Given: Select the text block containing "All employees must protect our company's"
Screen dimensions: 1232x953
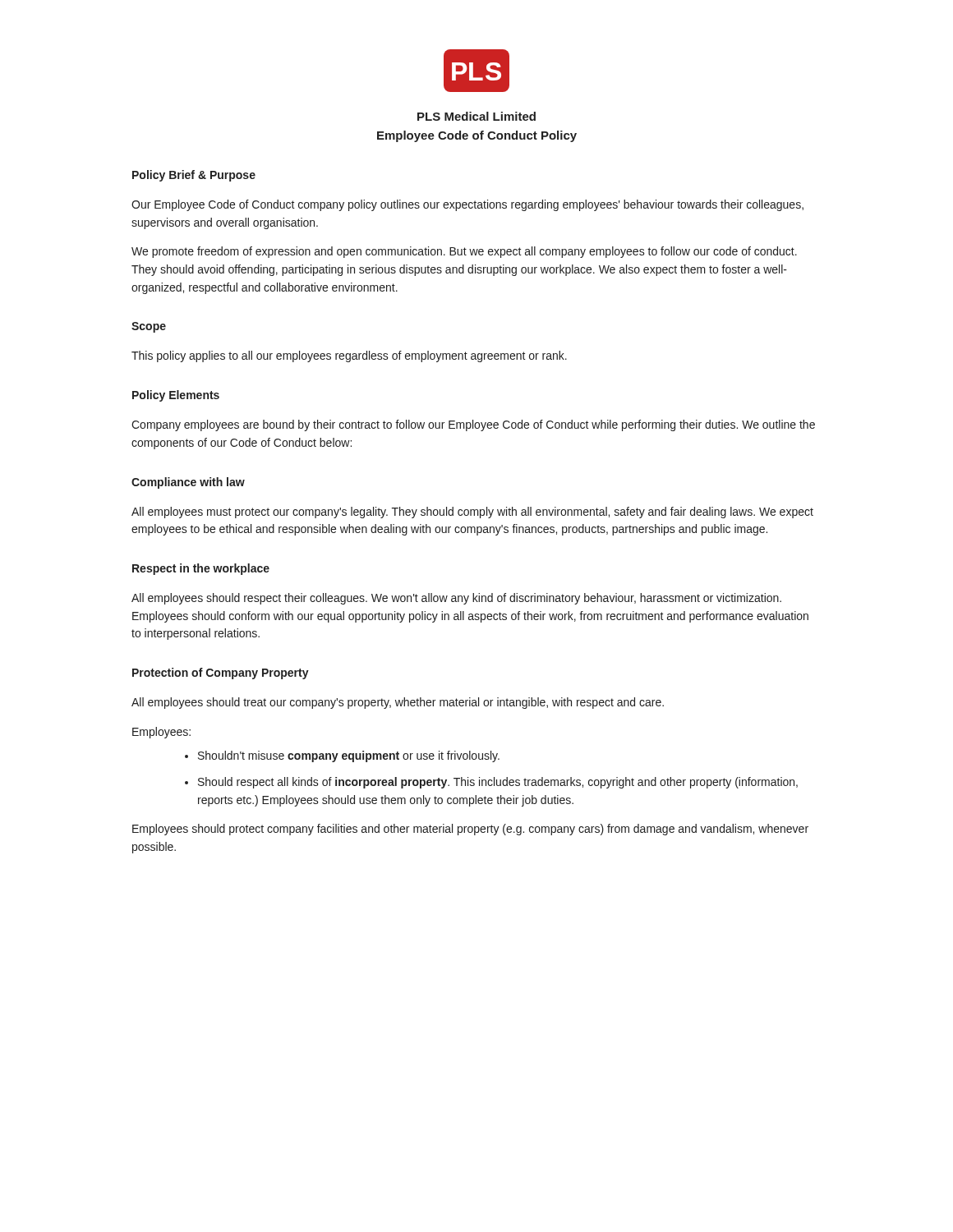Looking at the screenshot, I should 472,520.
